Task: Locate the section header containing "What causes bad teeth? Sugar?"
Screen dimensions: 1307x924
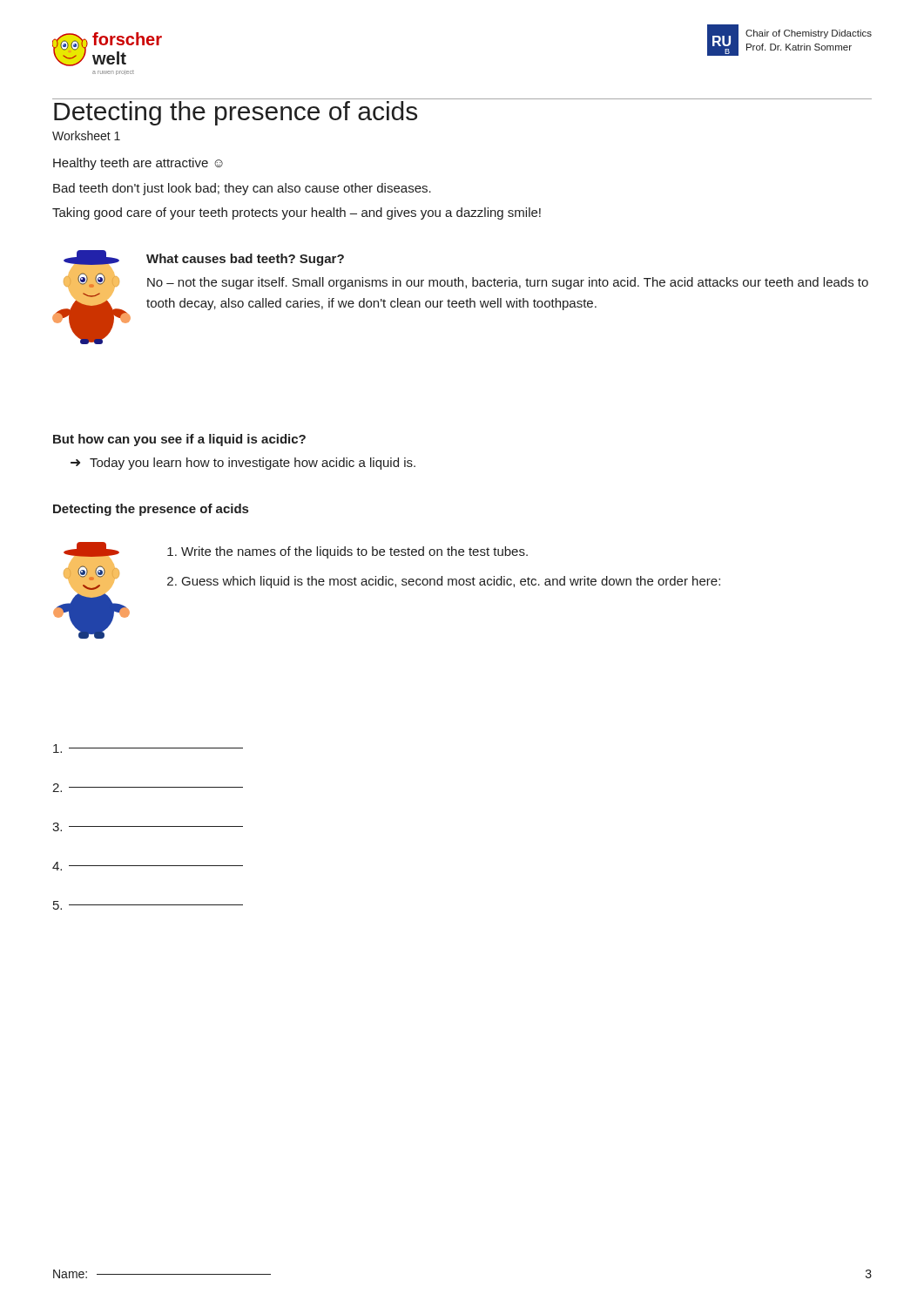Action: (x=245, y=260)
